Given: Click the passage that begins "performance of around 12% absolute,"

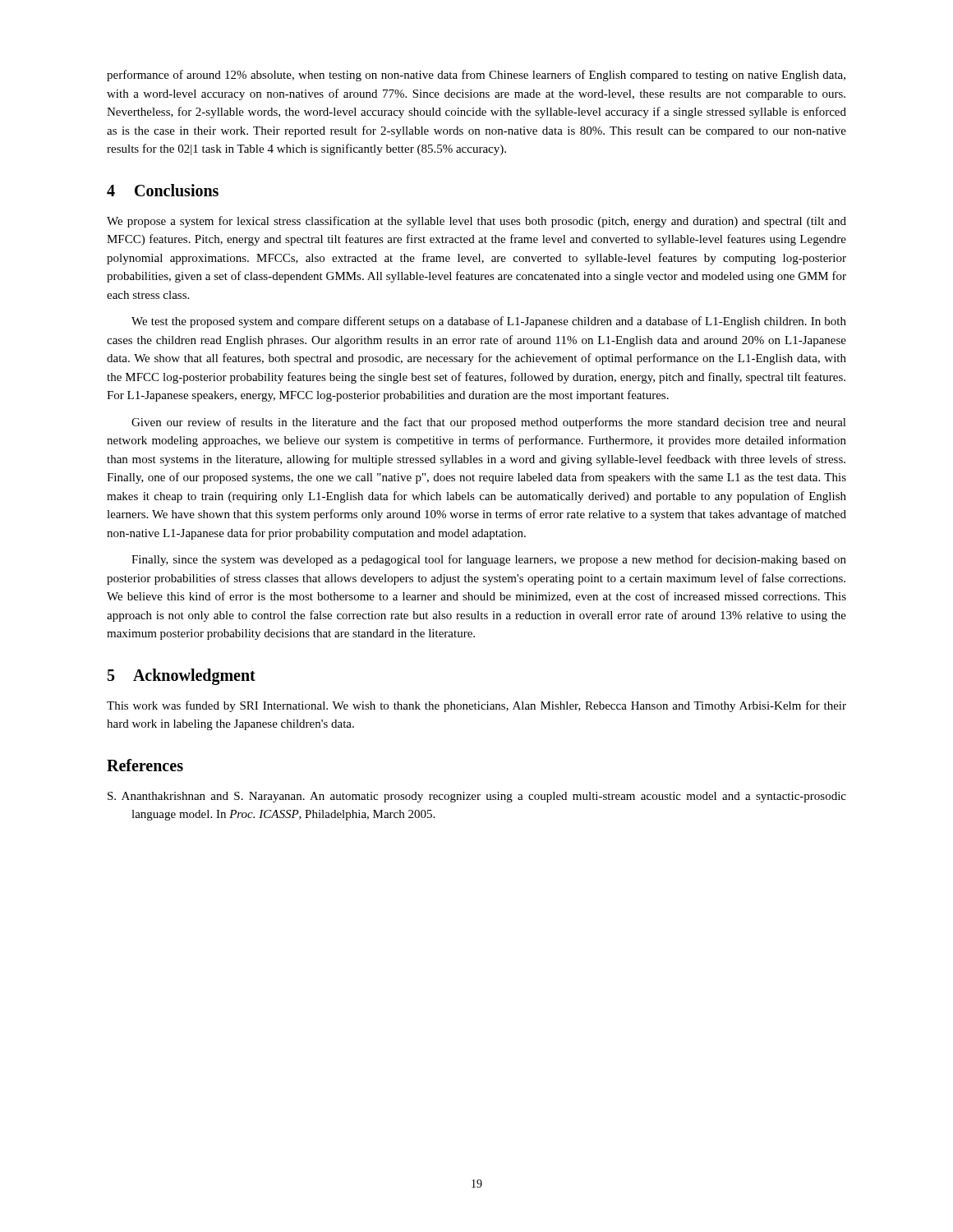Looking at the screenshot, I should click(476, 112).
